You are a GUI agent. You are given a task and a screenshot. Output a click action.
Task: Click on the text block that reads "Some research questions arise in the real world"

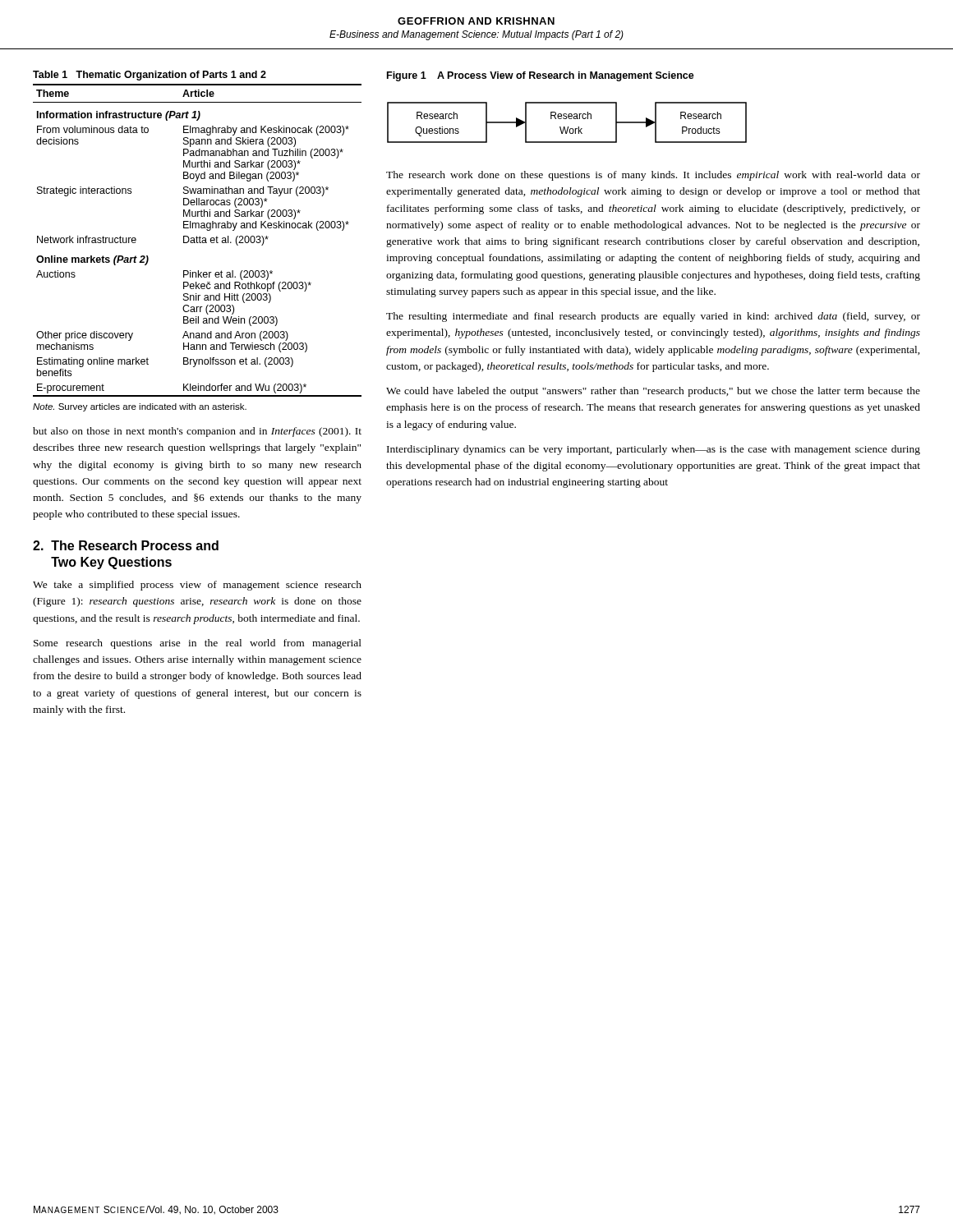click(x=197, y=676)
